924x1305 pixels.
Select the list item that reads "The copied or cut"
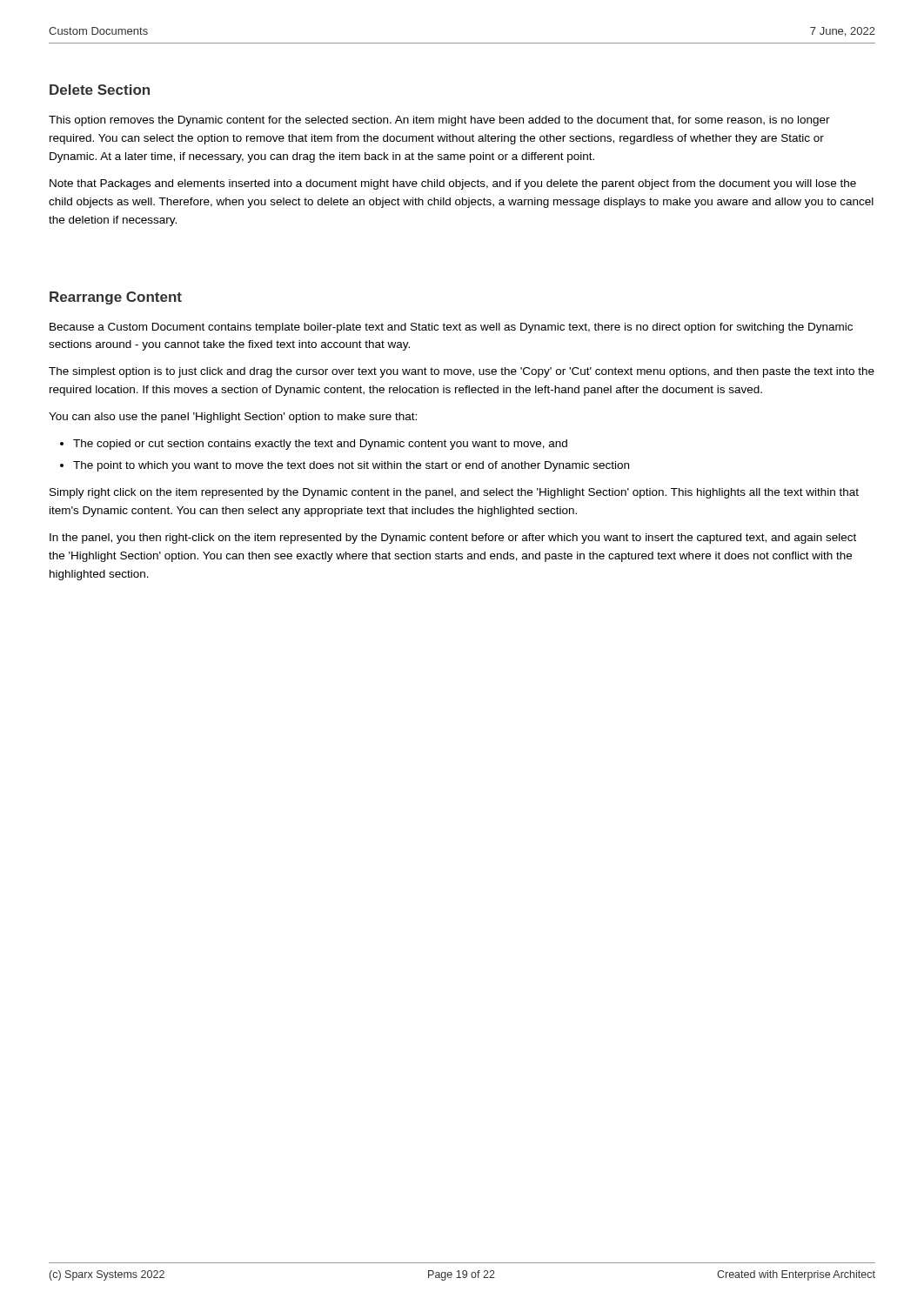[x=321, y=443]
